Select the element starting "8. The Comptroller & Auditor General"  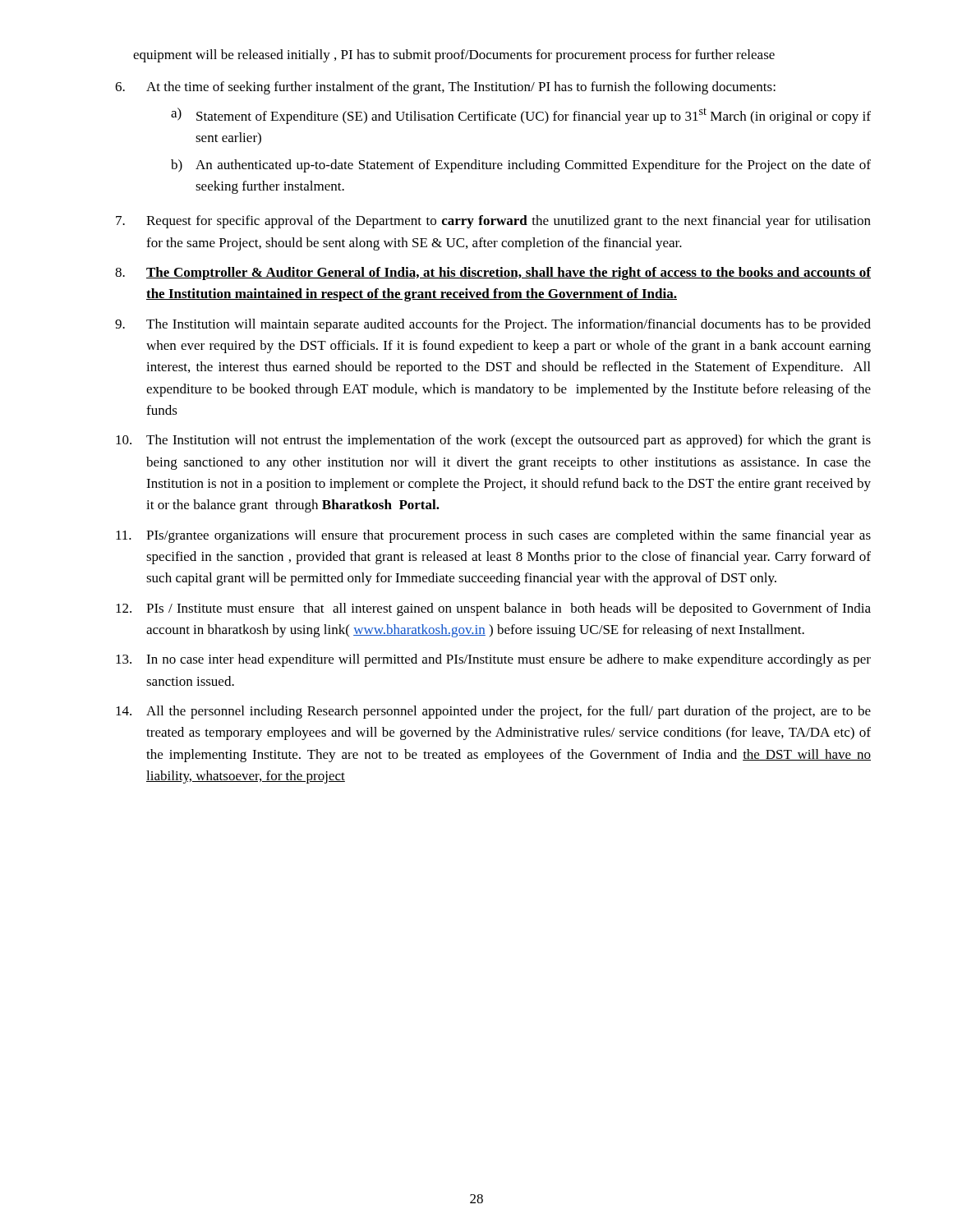point(493,284)
